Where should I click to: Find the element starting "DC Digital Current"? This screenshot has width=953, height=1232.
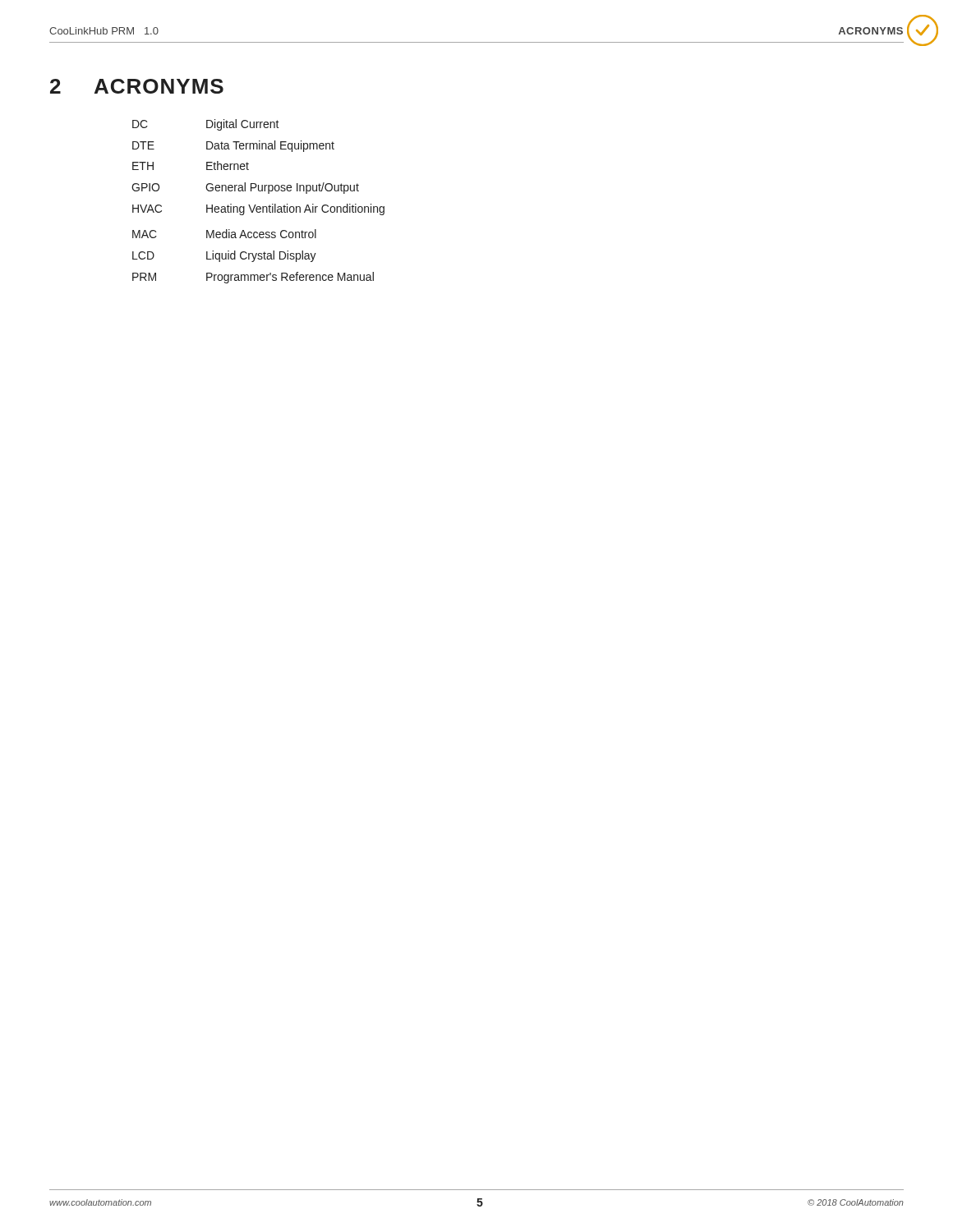click(205, 125)
